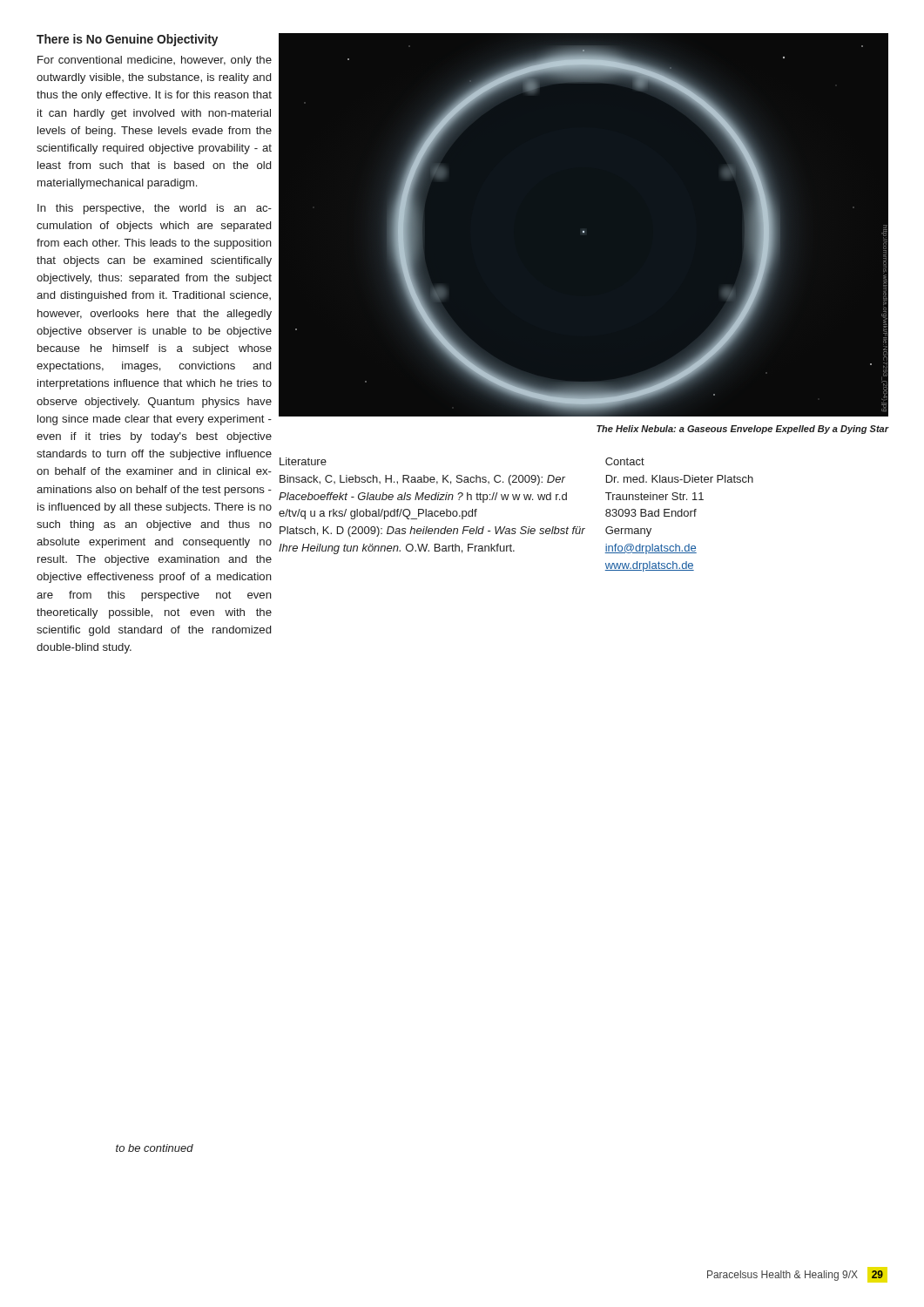
Task: Select the text block with the text "Contact Dr. med. Klaus-Dieter Platsch Traunsteiner"
Action: click(679, 513)
